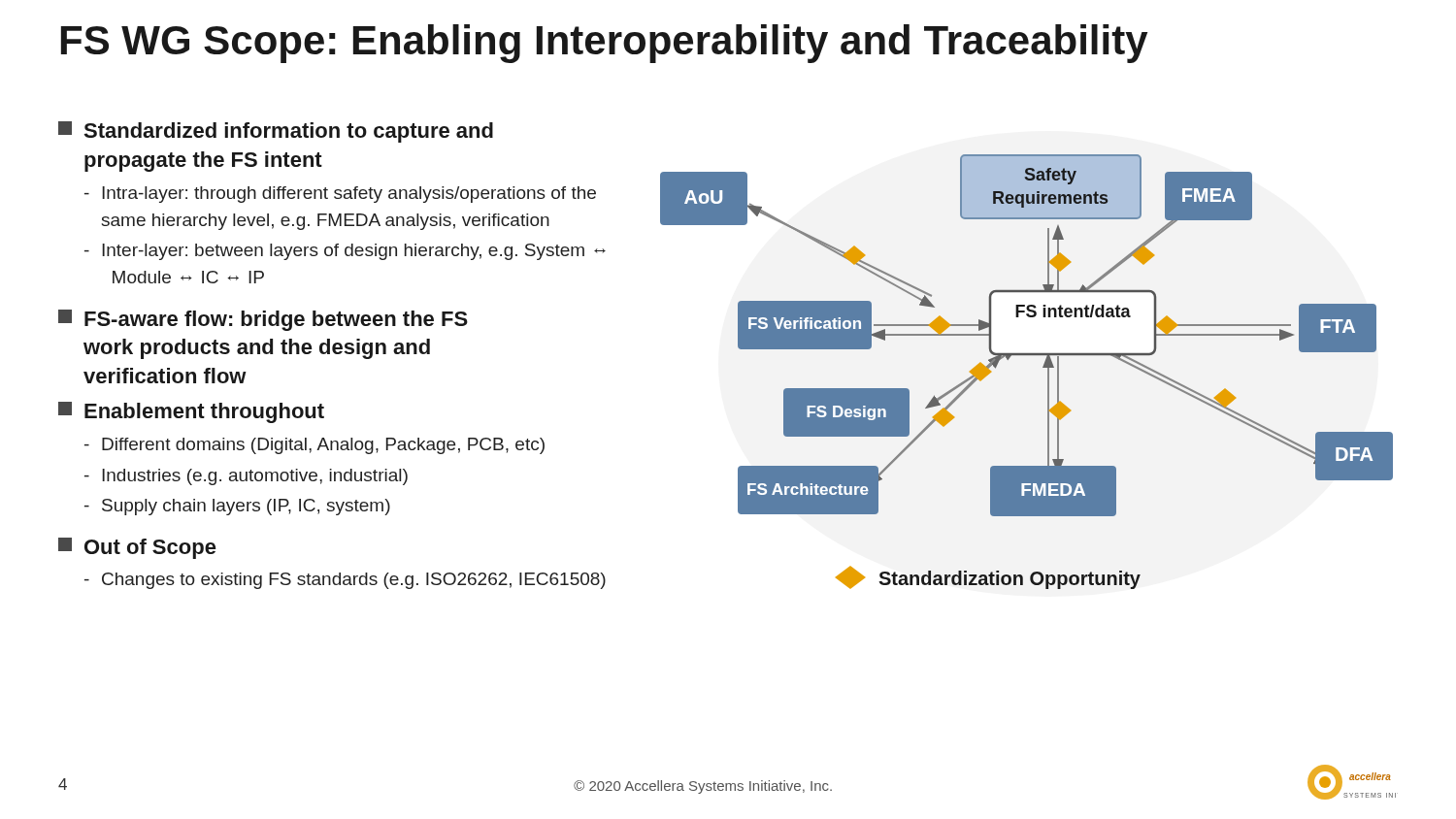
Task: Select the list item containing "Inter-layer: between layers of design"
Action: click(x=355, y=264)
